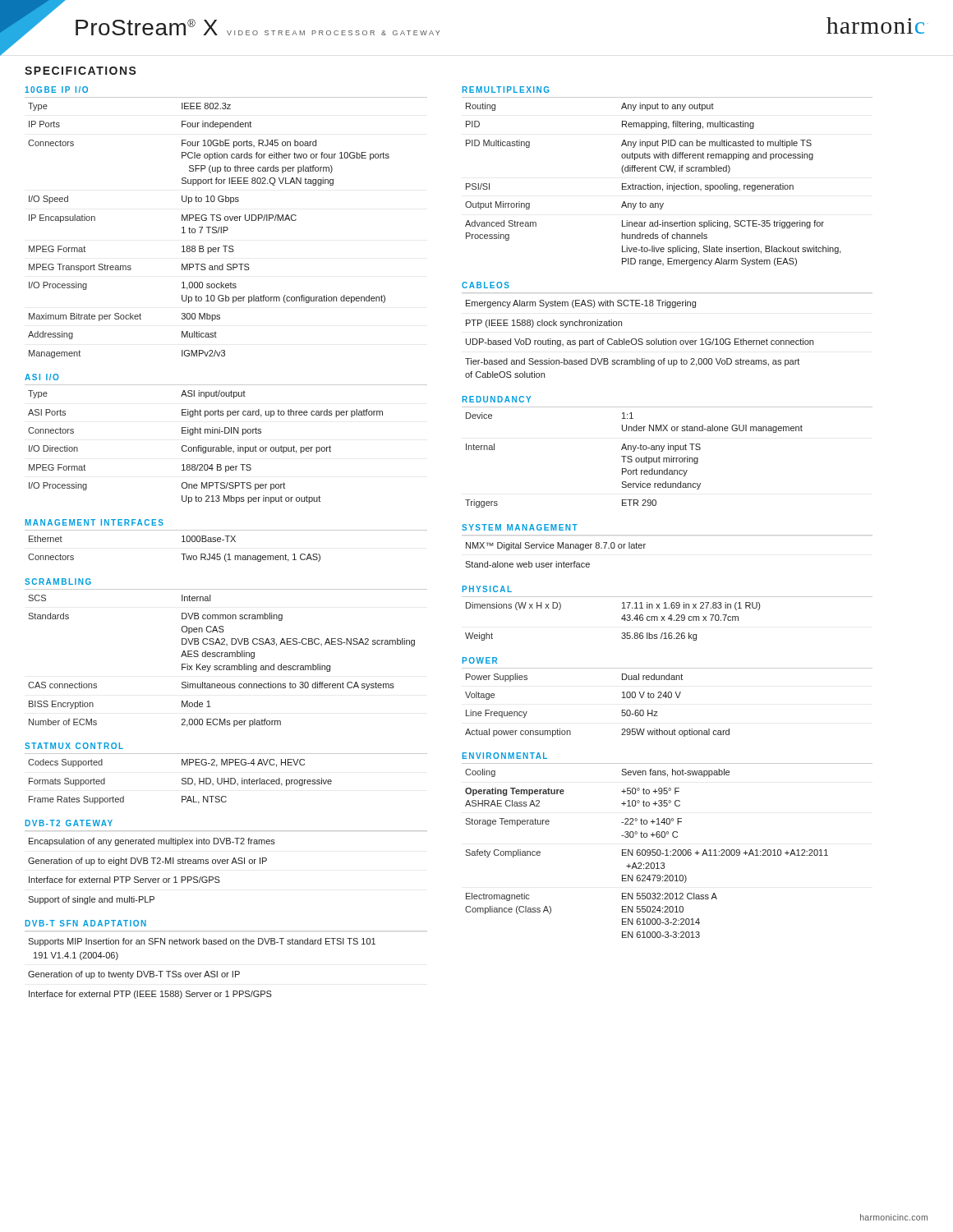Locate the text "PTP (IEEE 1588) clock synchronization"
The height and width of the screenshot is (1232, 953).
(544, 323)
